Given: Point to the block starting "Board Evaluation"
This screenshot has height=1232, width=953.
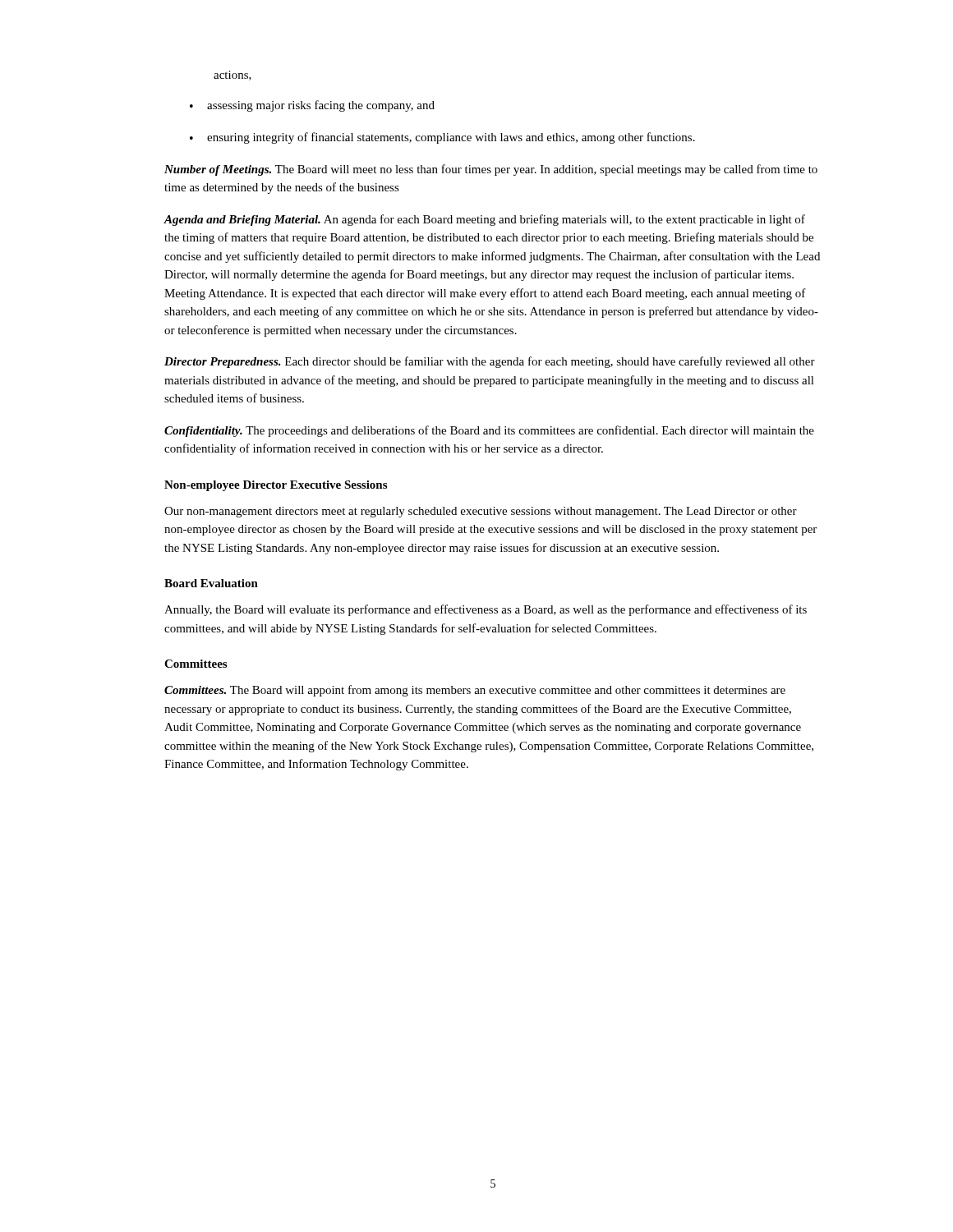Looking at the screenshot, I should click(211, 583).
